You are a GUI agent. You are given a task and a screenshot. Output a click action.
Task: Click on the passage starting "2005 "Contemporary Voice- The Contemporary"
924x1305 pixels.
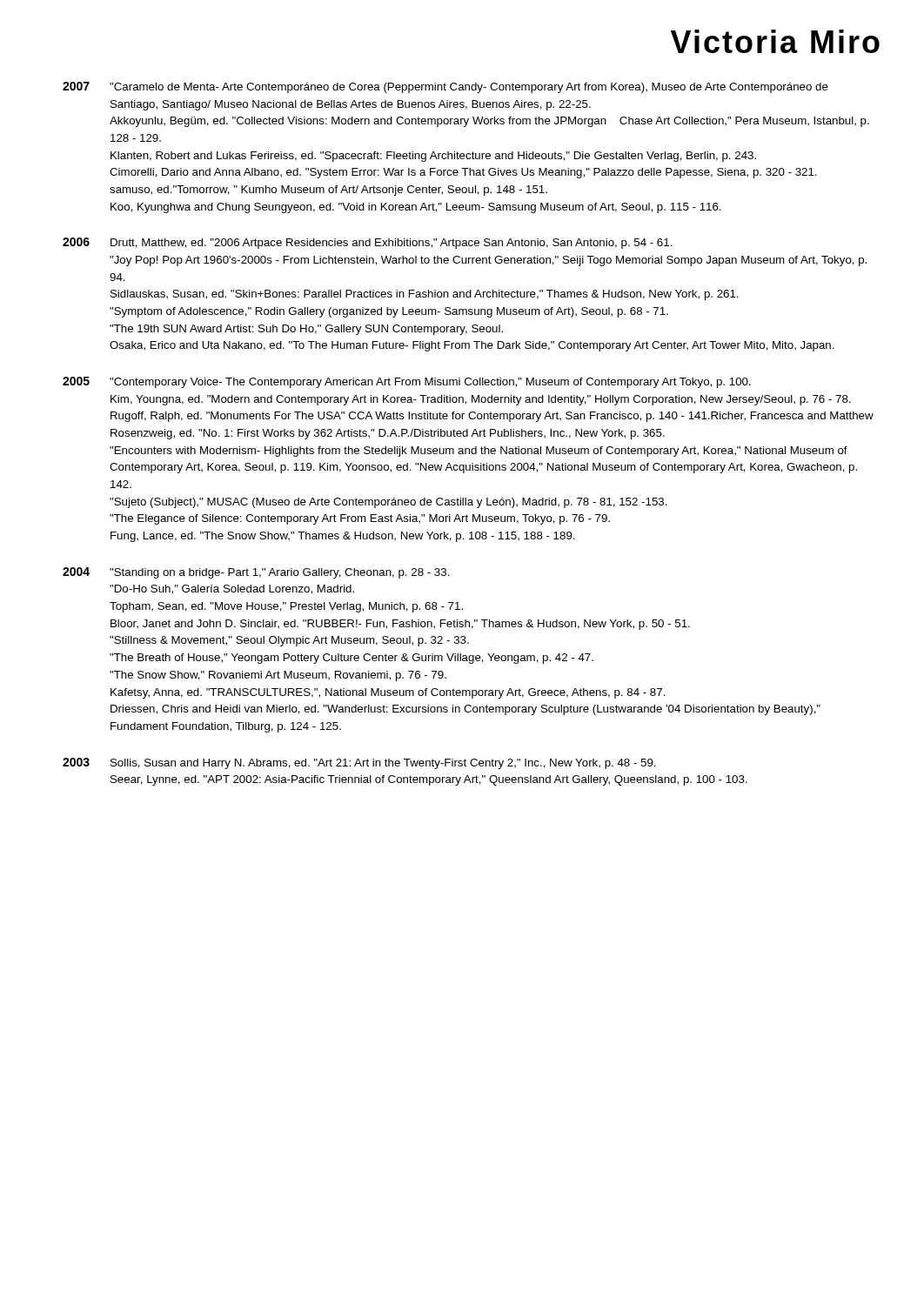coord(471,459)
